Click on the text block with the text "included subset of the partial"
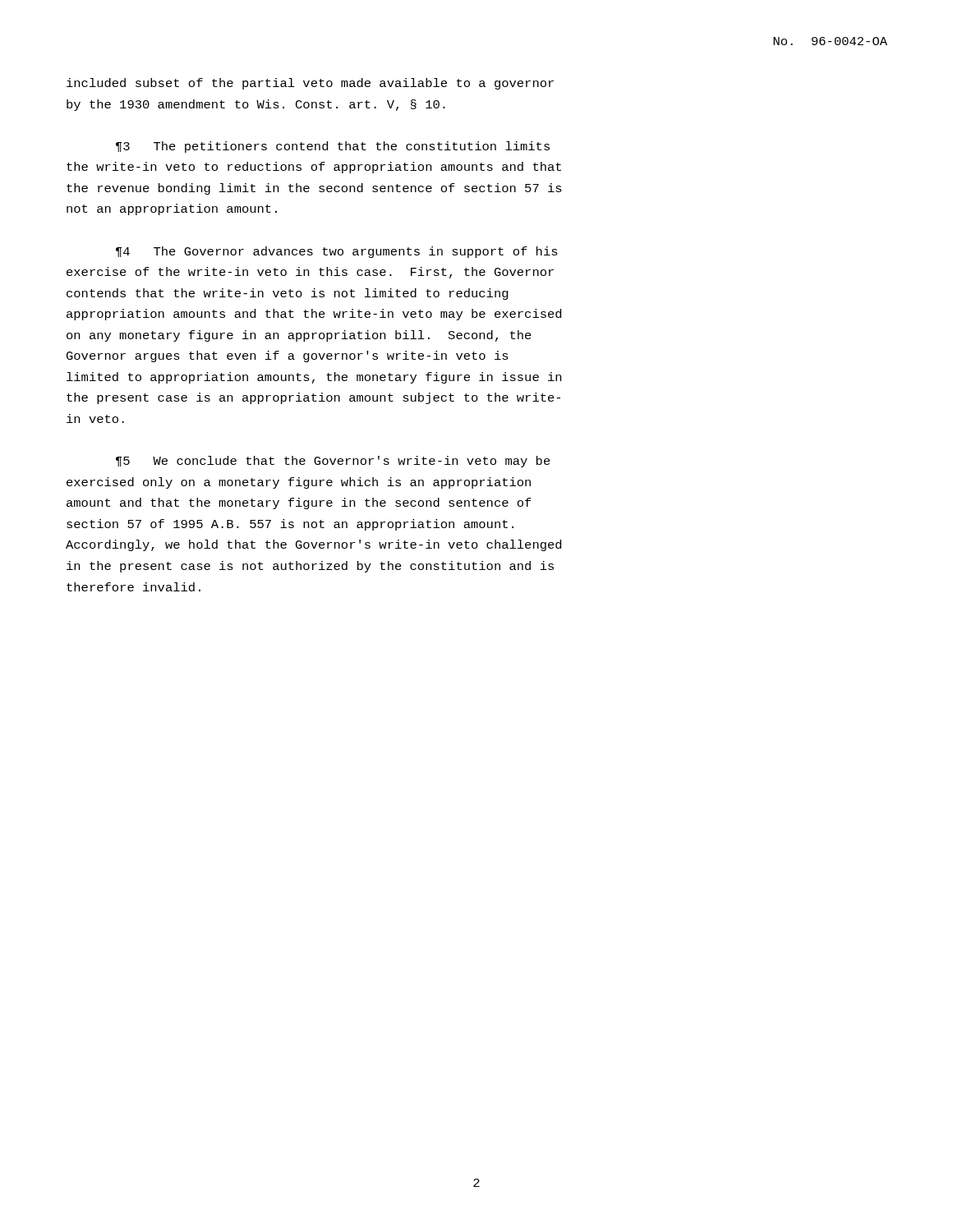Viewport: 953px width, 1232px height. 310,94
